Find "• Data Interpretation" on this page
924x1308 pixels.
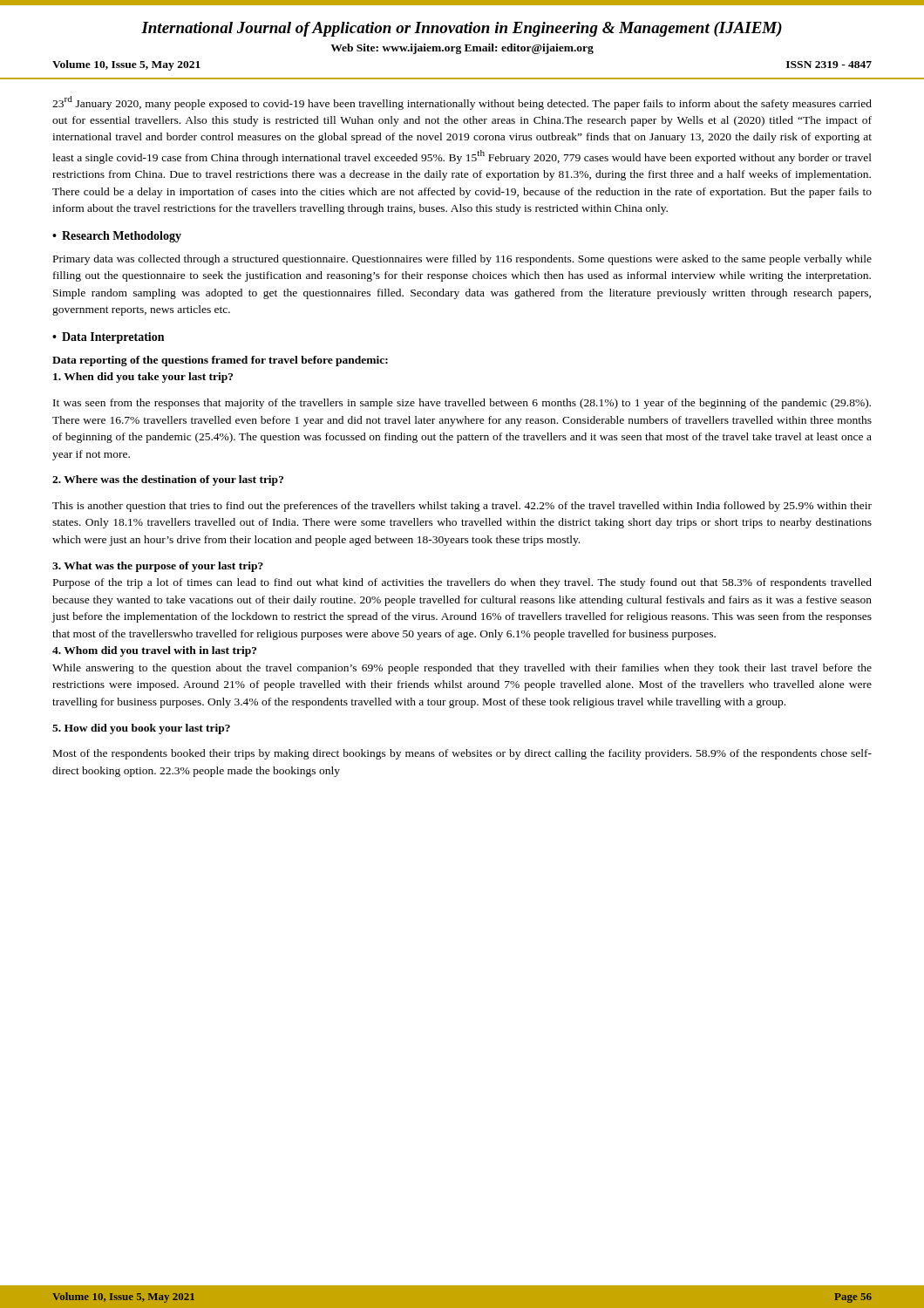108,337
